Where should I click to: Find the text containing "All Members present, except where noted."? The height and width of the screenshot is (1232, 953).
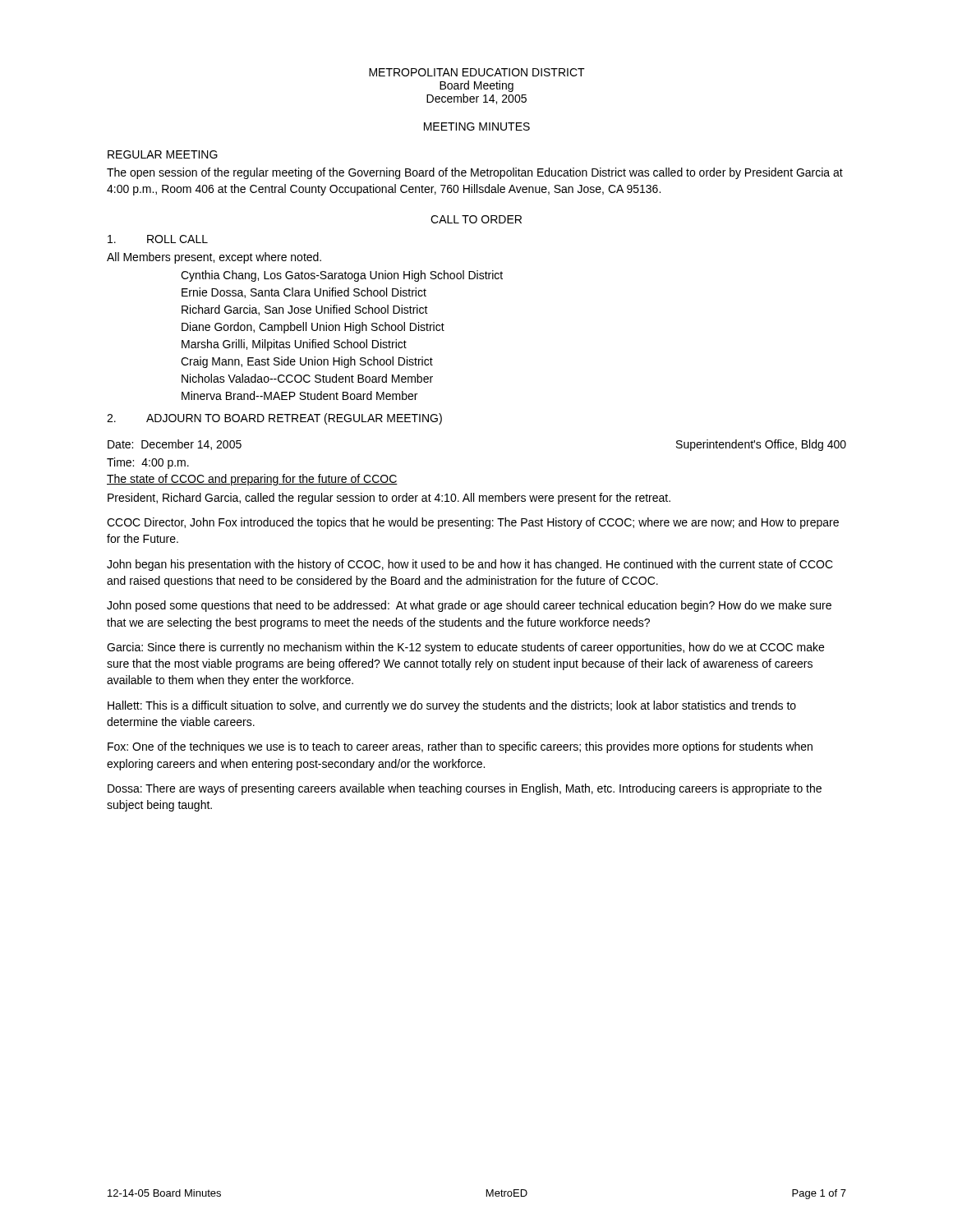click(215, 257)
